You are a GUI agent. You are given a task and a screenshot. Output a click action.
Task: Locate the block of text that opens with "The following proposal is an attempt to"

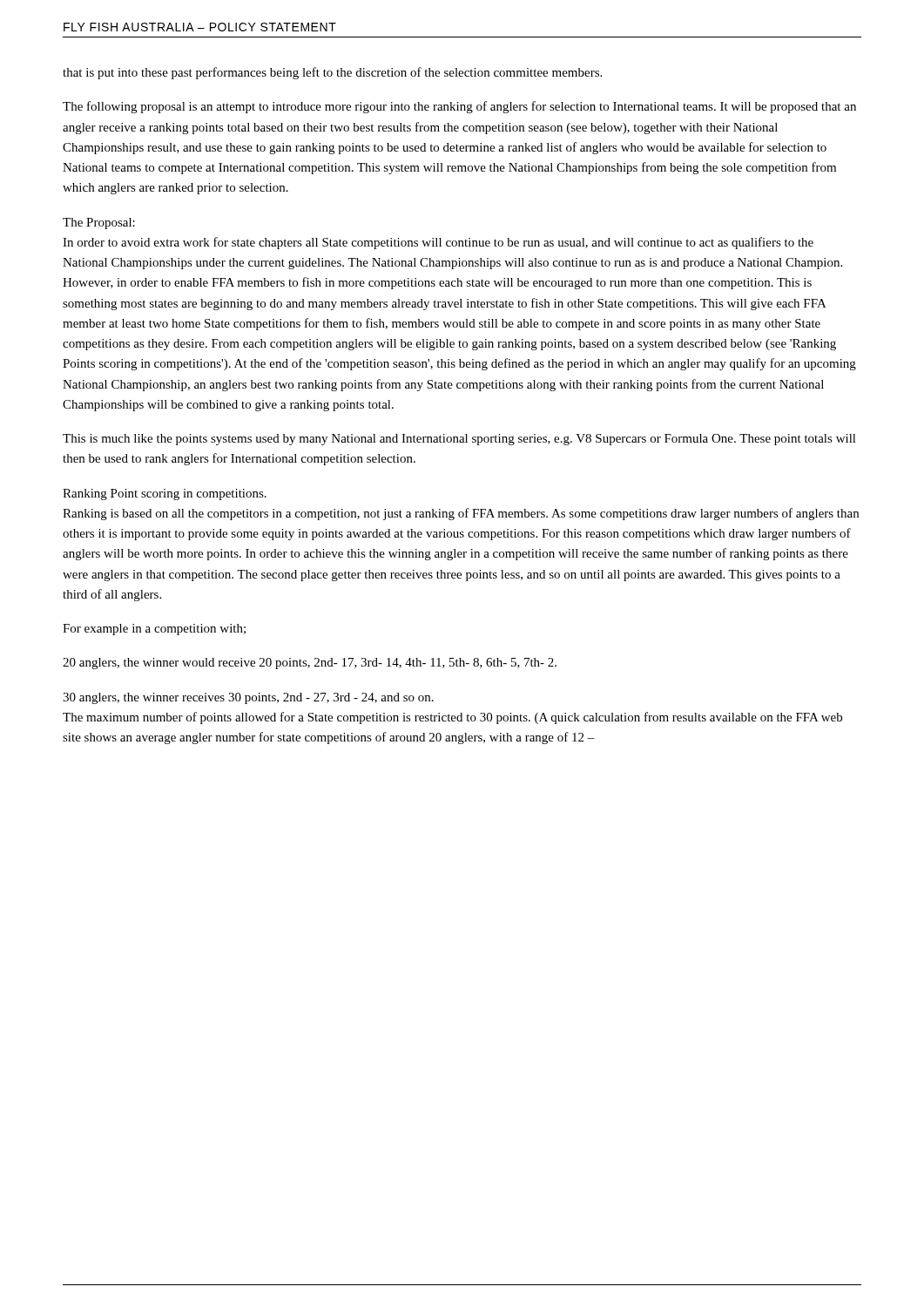(462, 148)
